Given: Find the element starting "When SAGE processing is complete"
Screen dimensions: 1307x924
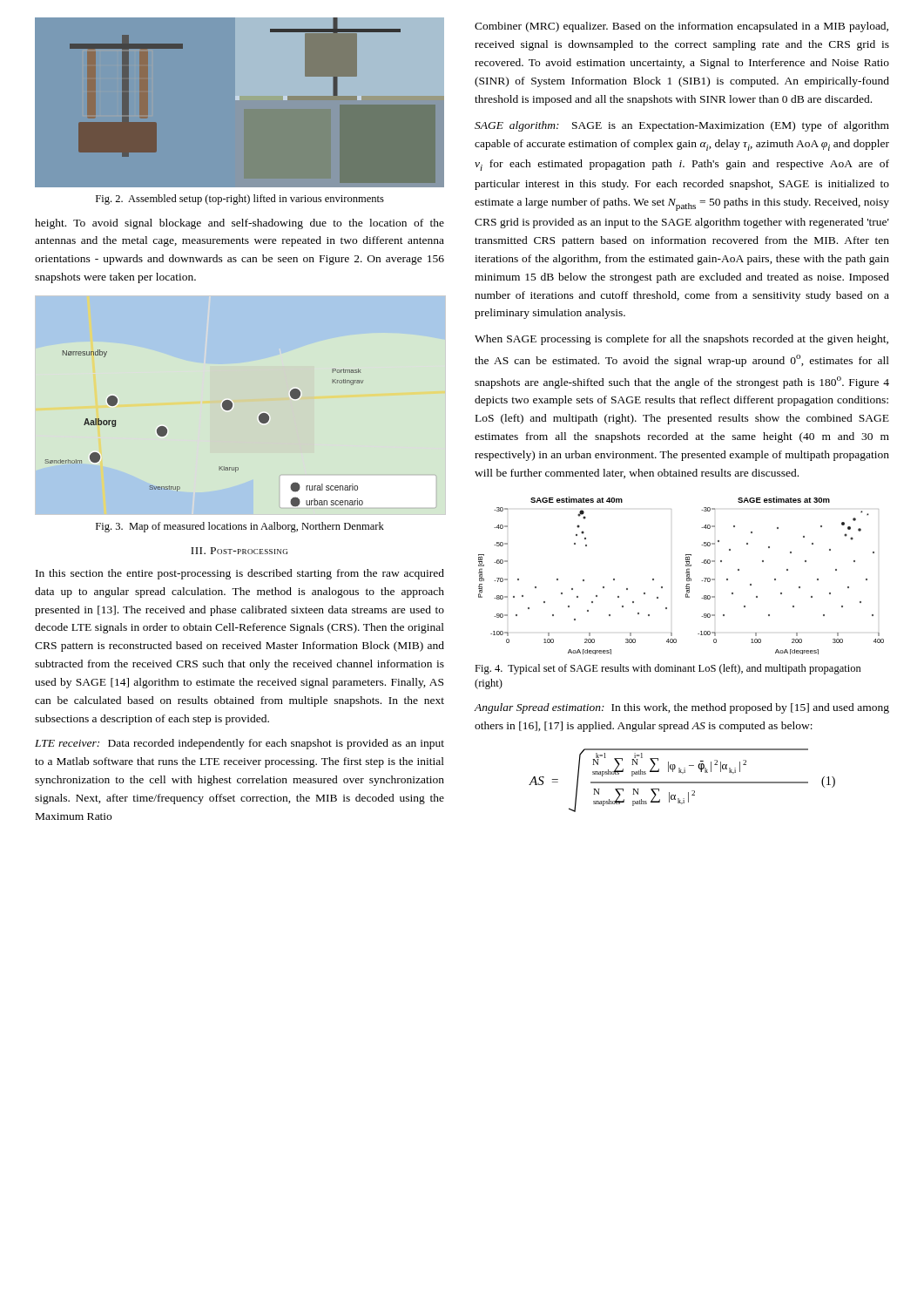Looking at the screenshot, I should pos(682,406).
